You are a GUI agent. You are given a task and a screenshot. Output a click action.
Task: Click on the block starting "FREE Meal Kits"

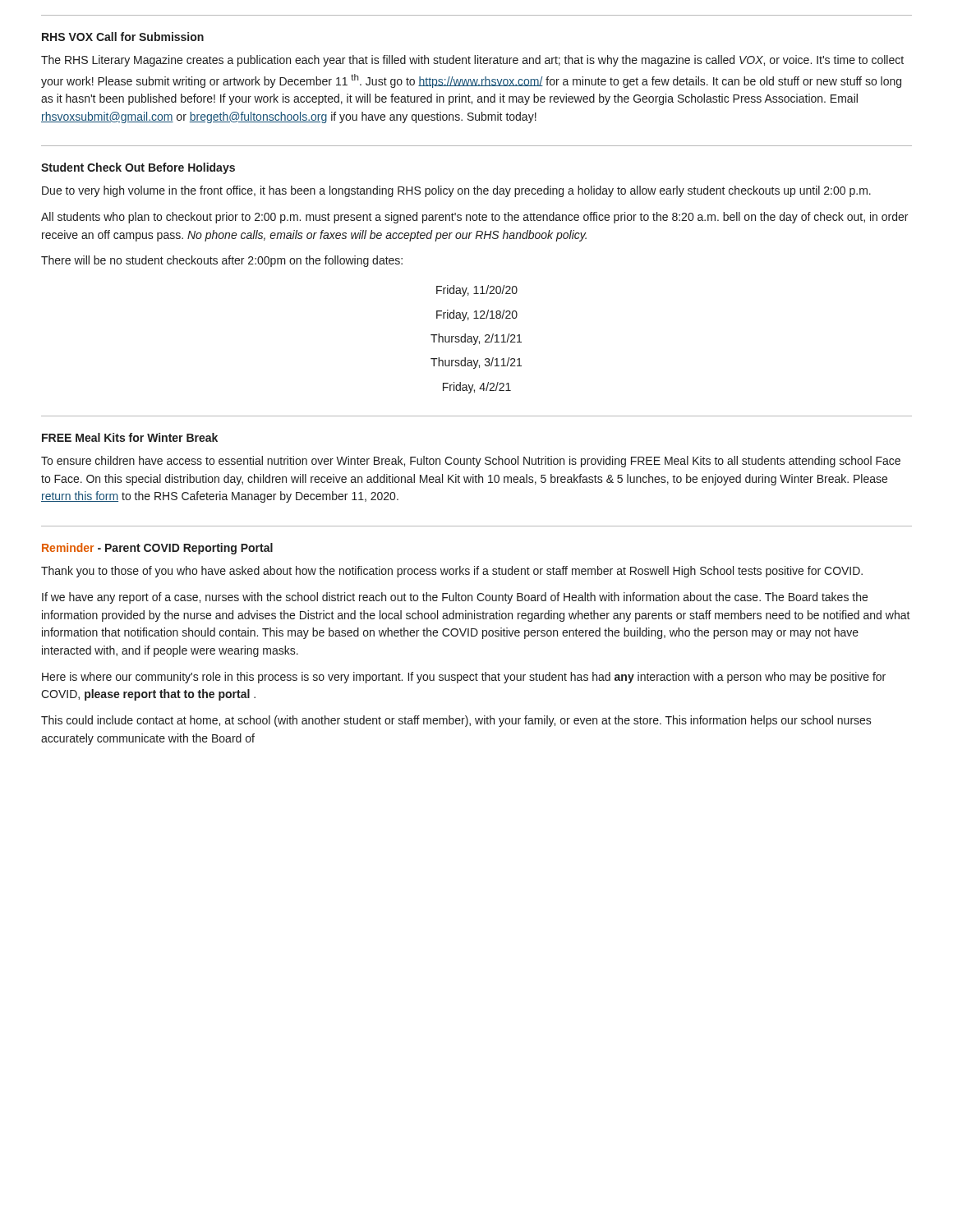[x=130, y=438]
